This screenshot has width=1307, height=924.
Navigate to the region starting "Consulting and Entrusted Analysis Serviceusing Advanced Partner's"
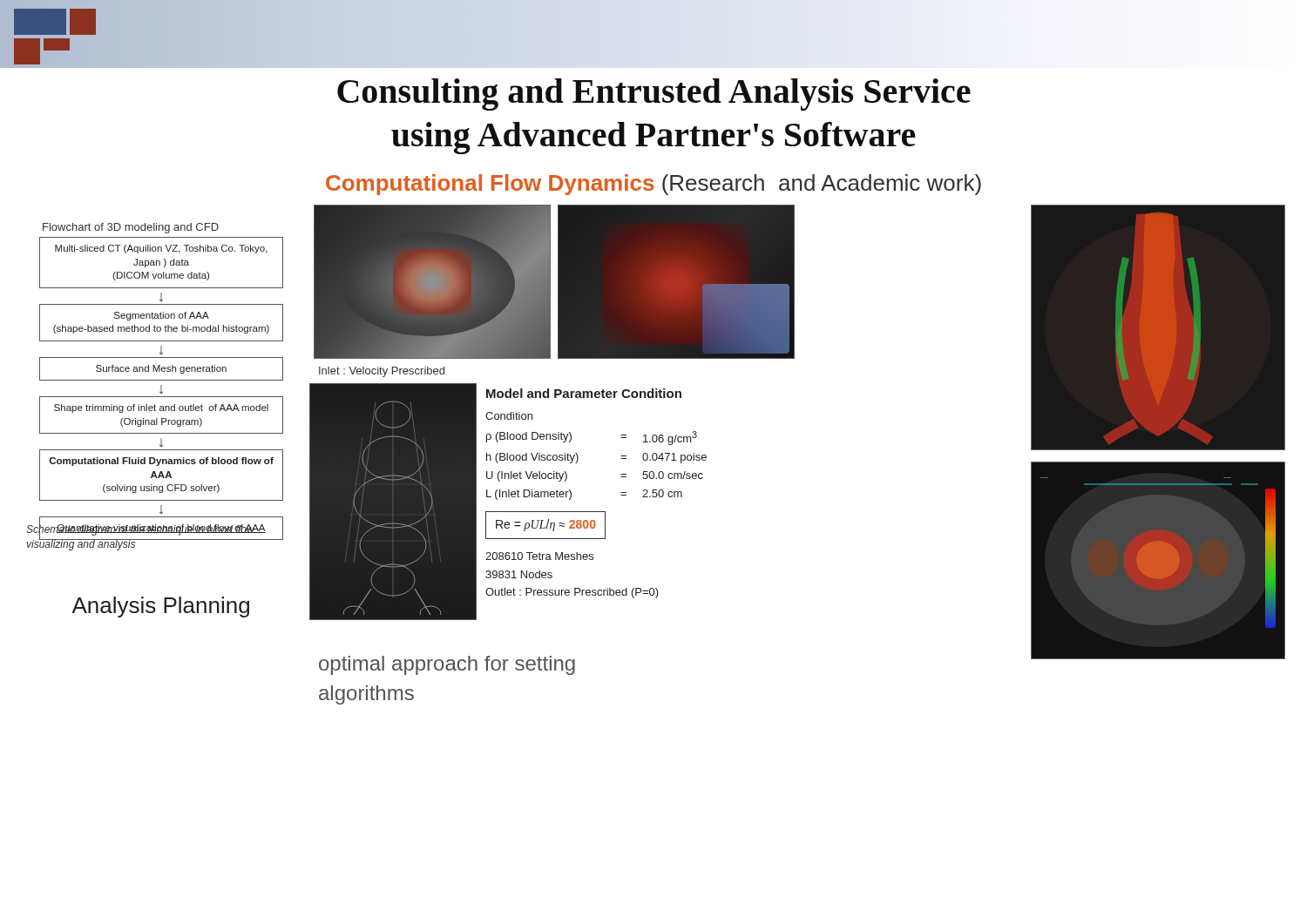[654, 113]
